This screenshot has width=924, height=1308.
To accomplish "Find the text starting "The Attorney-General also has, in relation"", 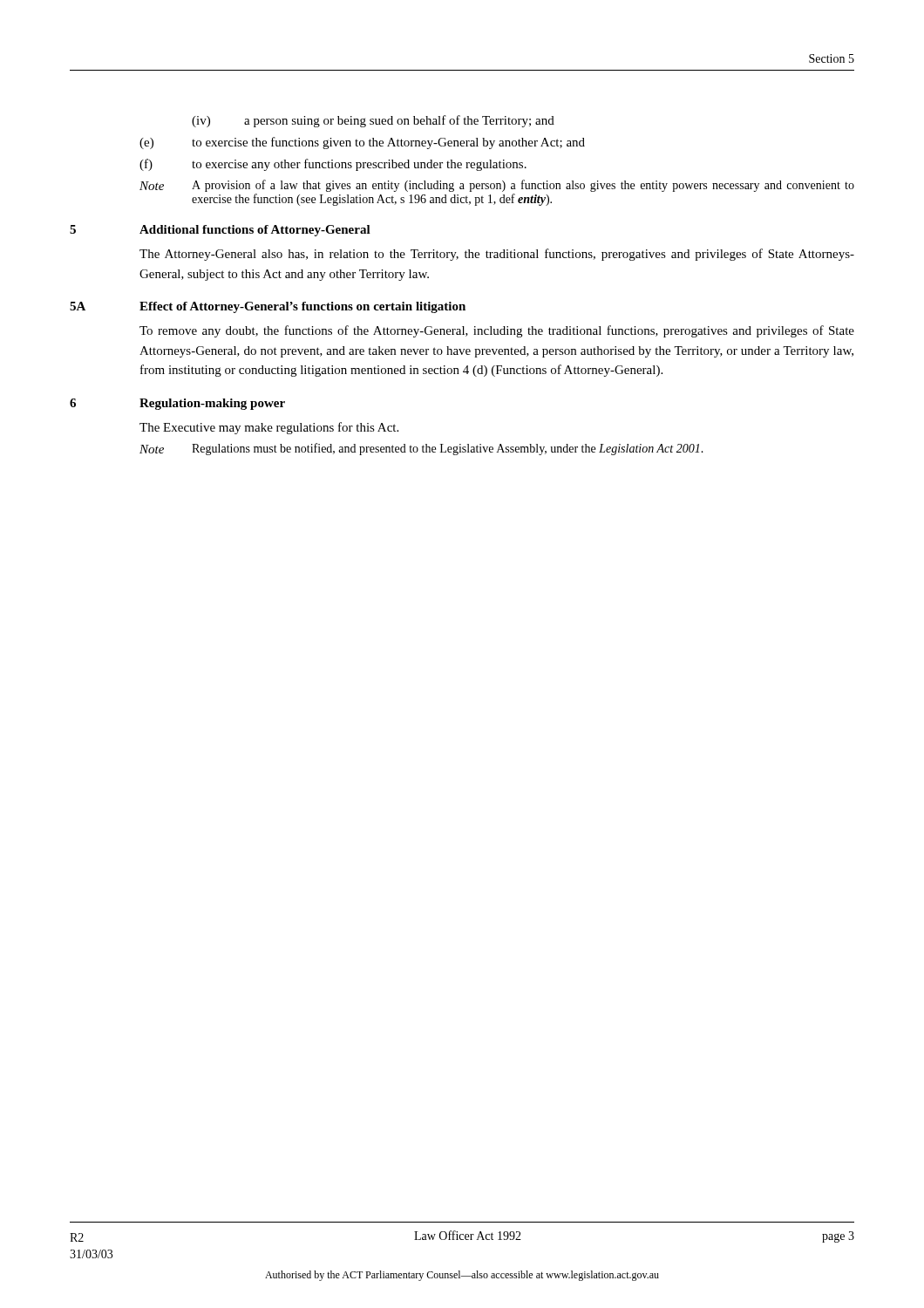I will coord(497,264).
